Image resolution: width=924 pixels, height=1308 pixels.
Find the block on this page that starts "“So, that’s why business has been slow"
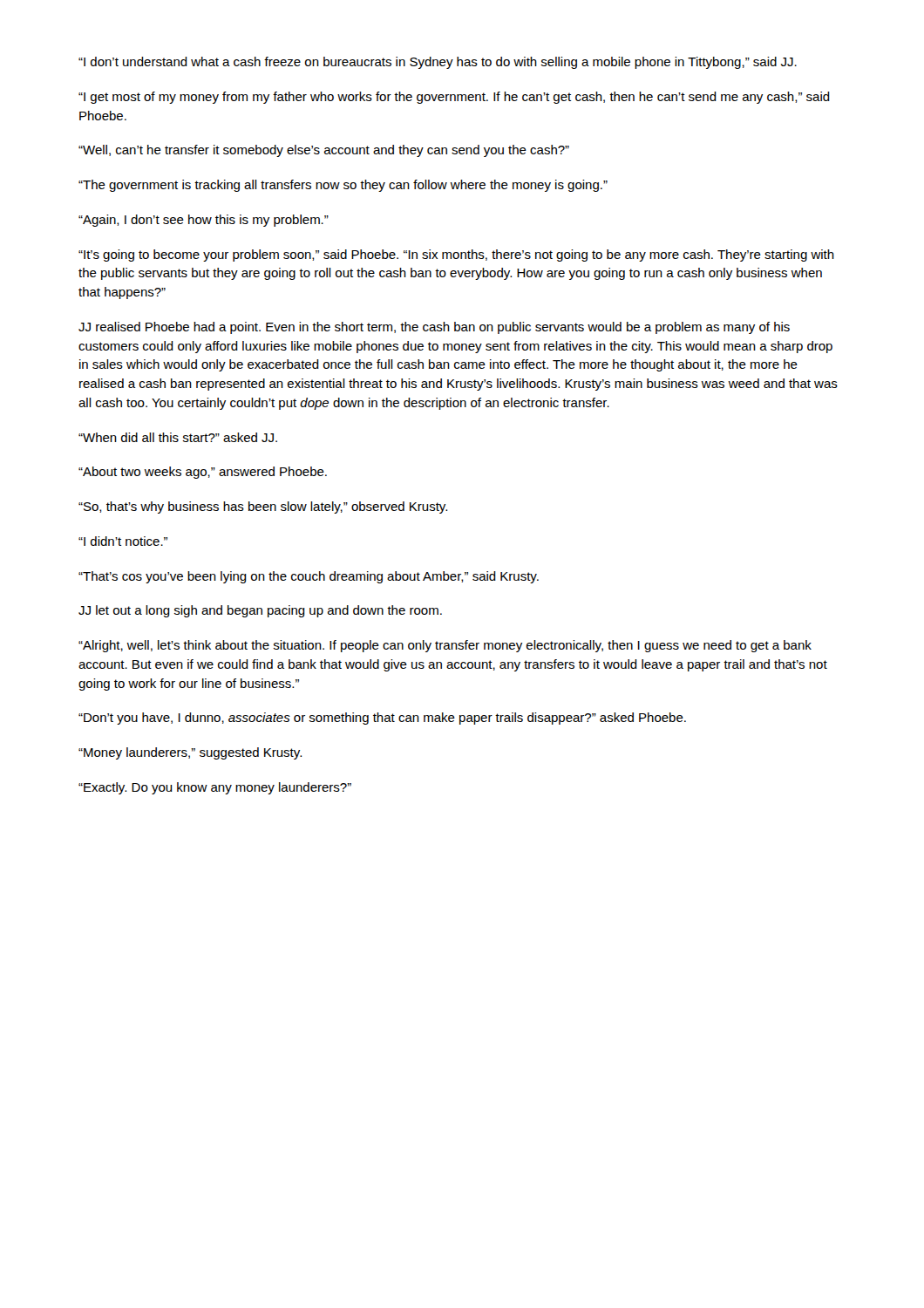pyautogui.click(x=263, y=506)
